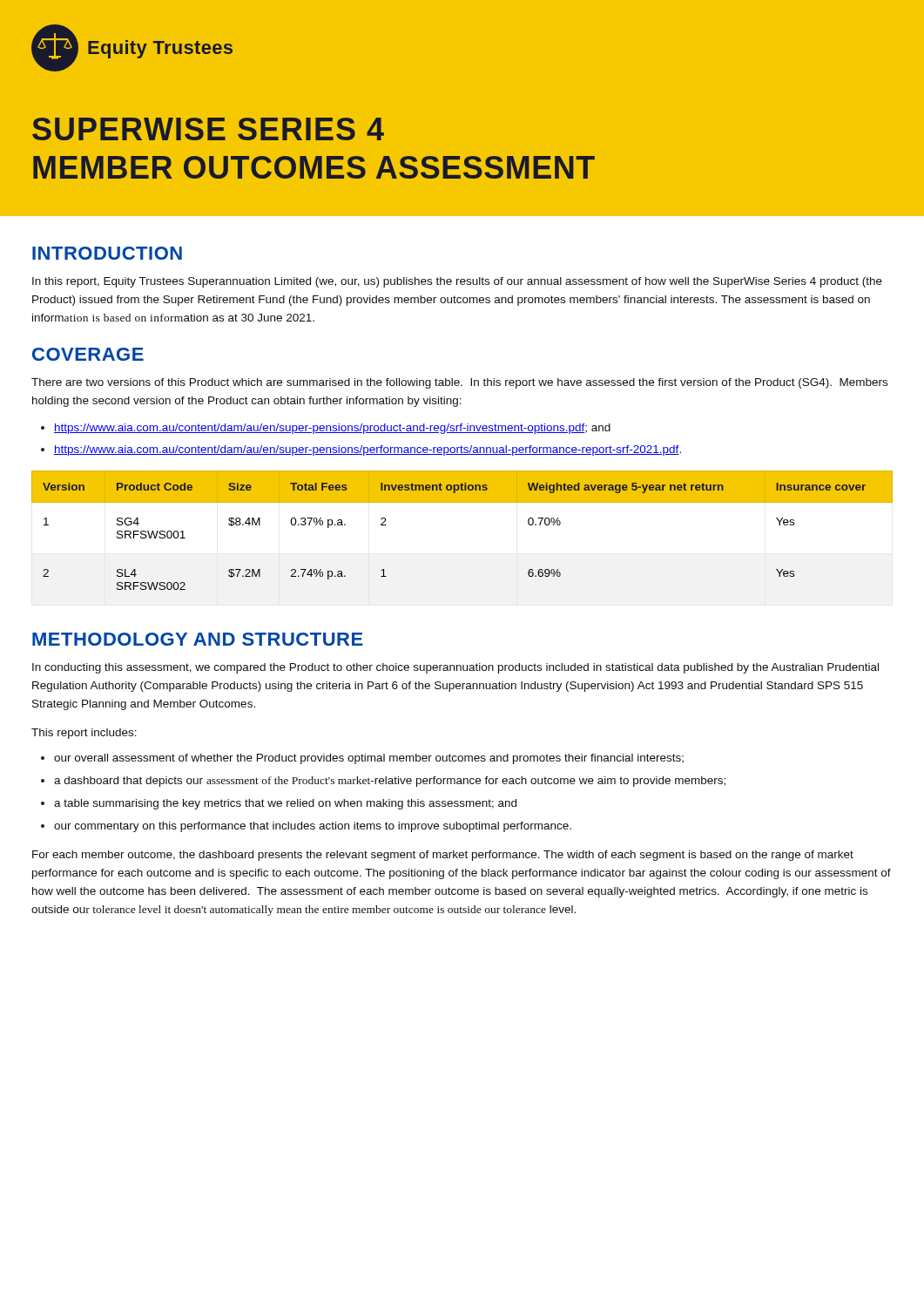Point to the text block starting "https://www.aia.com.au/content/dam/au/en/super-pensions/product-and-reg/srf-investment-options.pdf; and"
The image size is (924, 1307).
point(332,427)
